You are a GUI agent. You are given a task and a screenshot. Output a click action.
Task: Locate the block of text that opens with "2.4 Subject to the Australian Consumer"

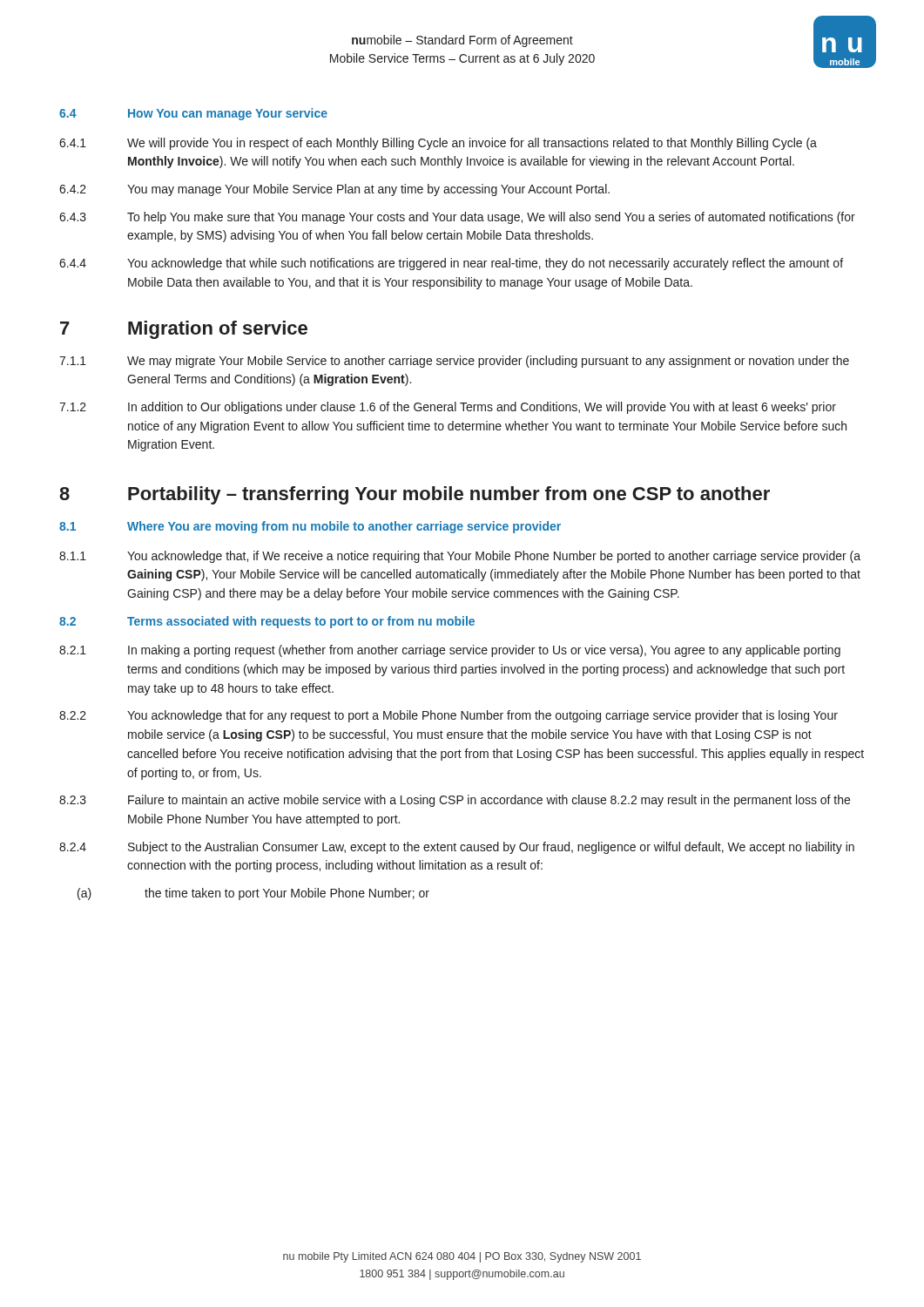click(x=462, y=857)
